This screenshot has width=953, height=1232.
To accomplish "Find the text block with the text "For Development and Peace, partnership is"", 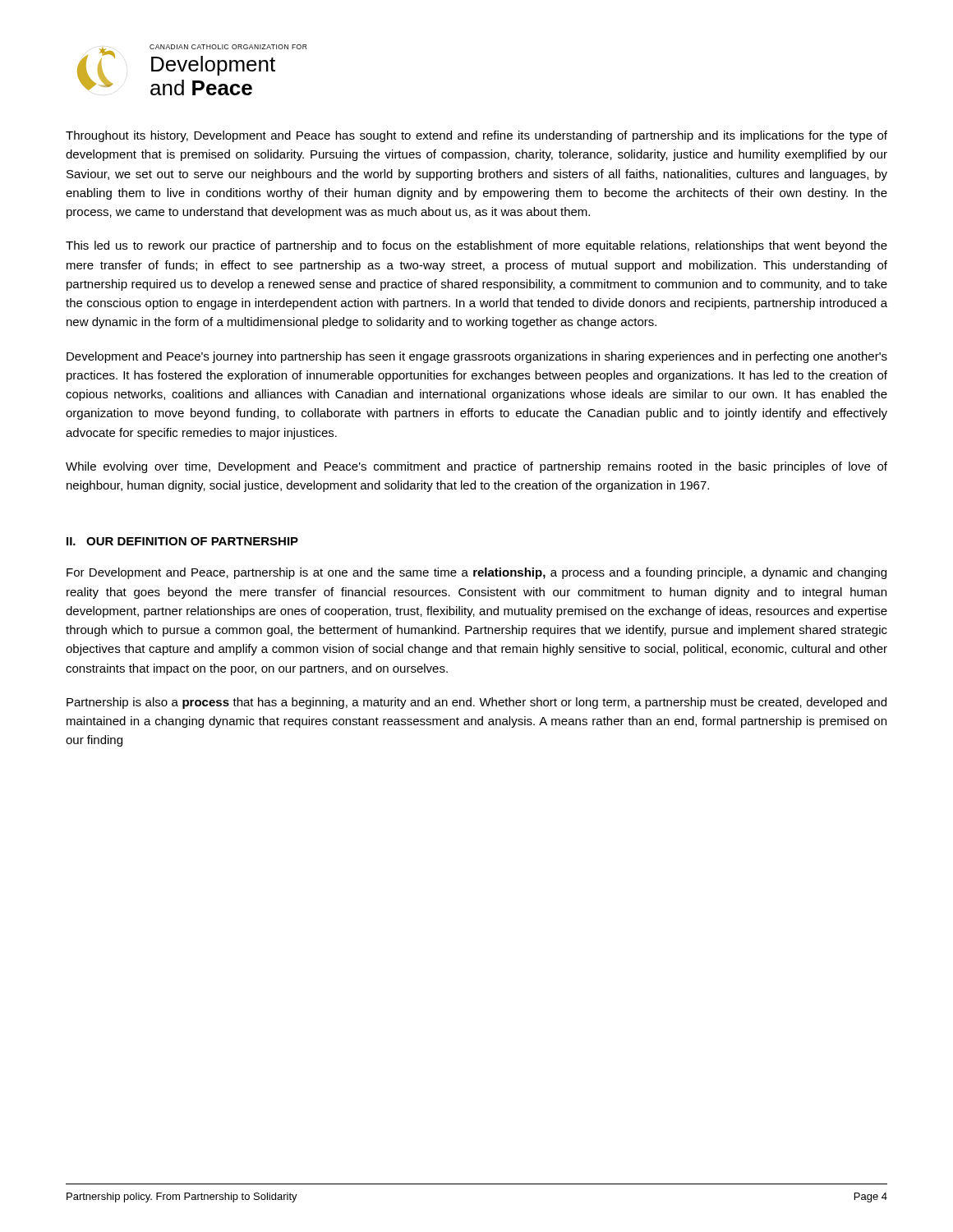I will (476, 620).
